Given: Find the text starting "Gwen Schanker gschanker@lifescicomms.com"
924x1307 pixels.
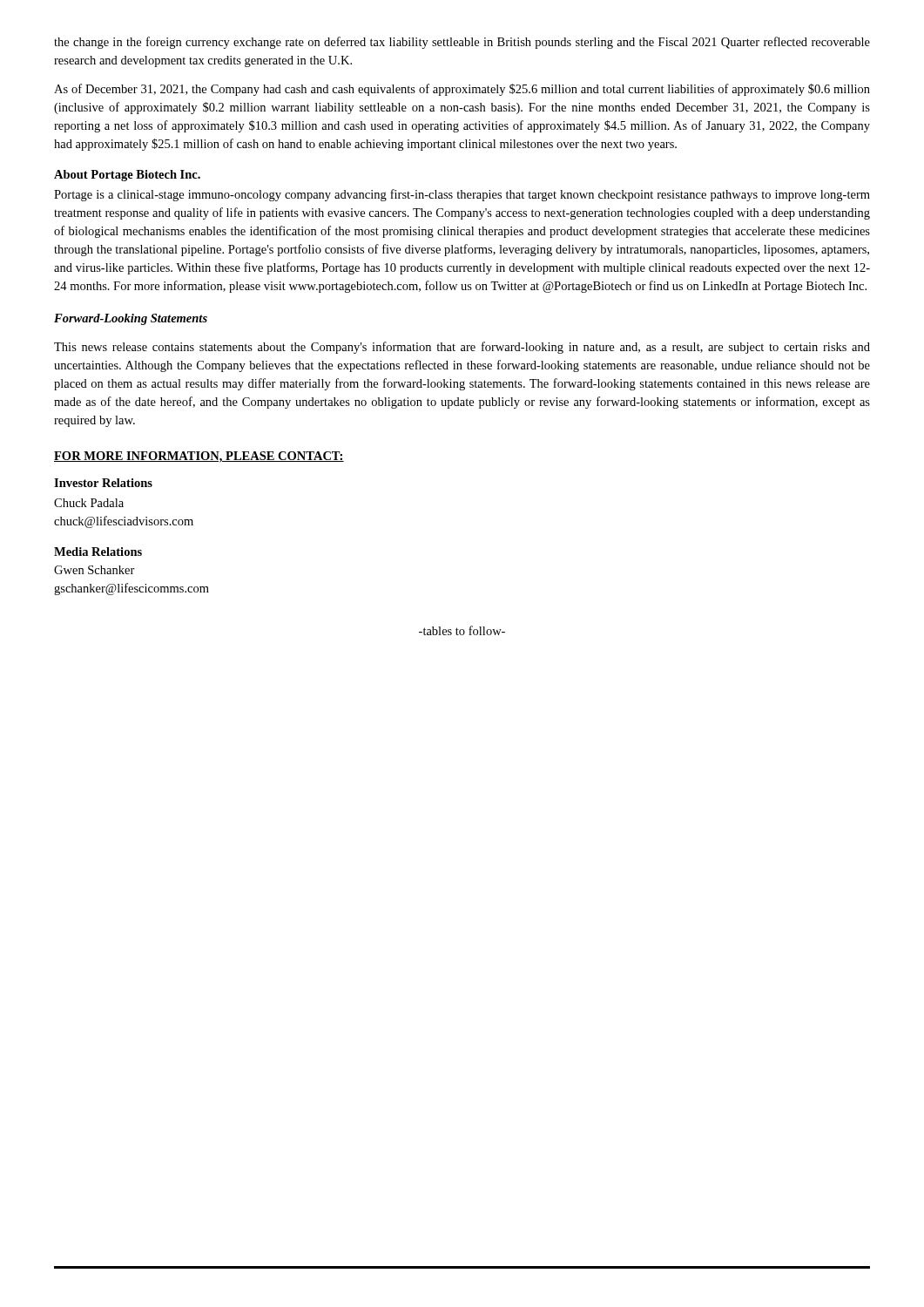Looking at the screenshot, I should (x=94, y=570).
